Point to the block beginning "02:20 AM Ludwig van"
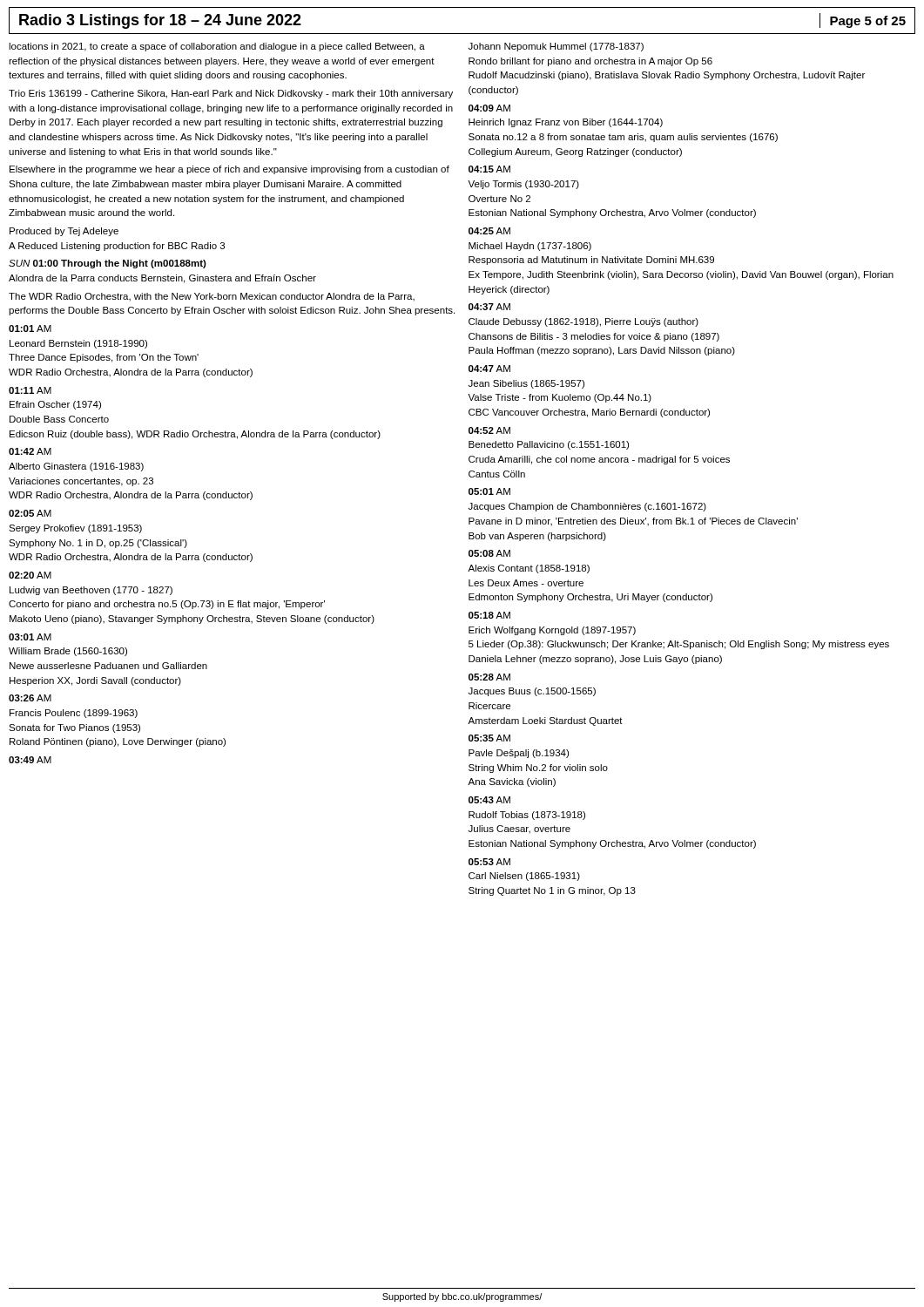 coord(232,597)
